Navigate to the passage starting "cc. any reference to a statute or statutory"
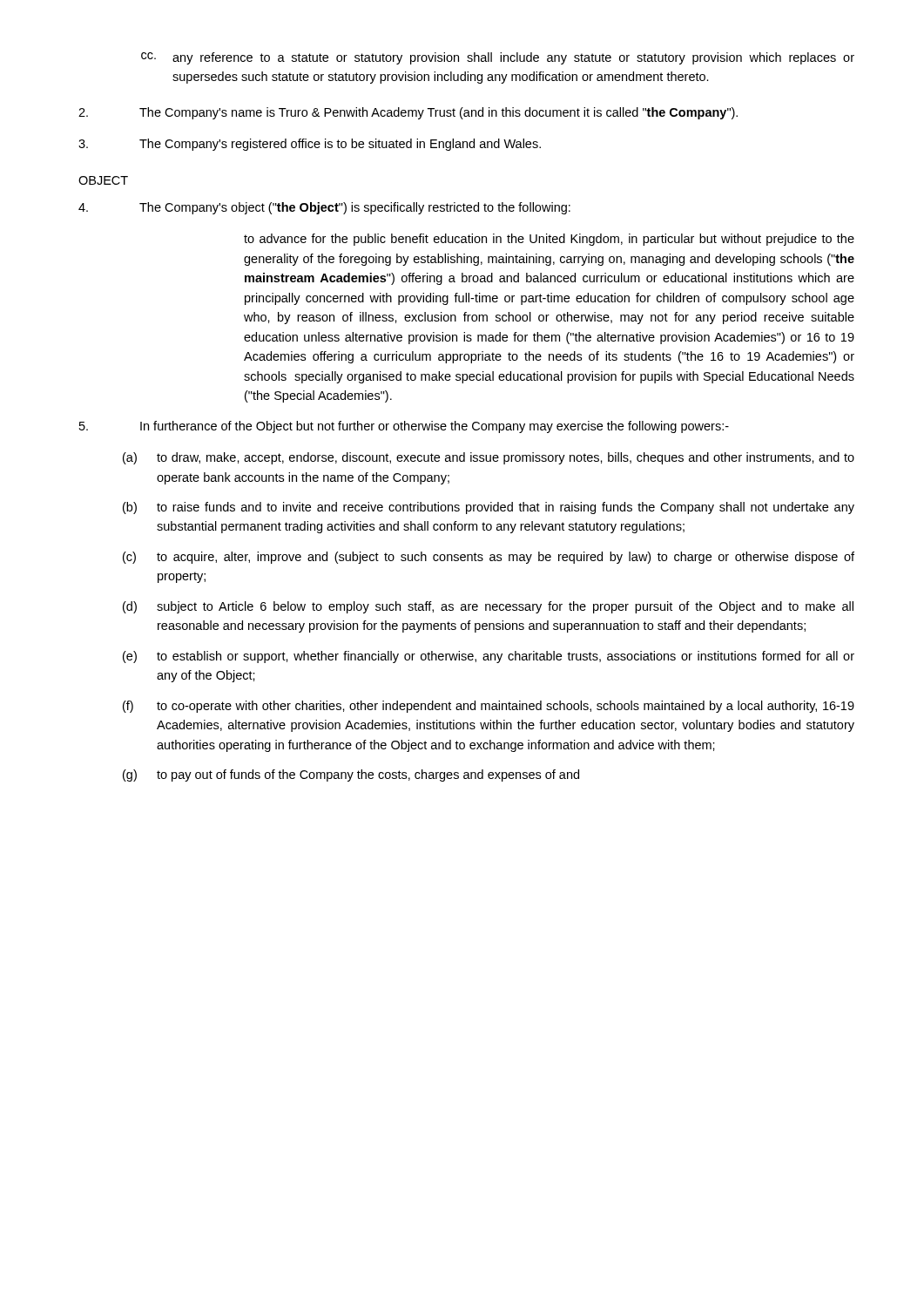924x1307 pixels. (466, 68)
